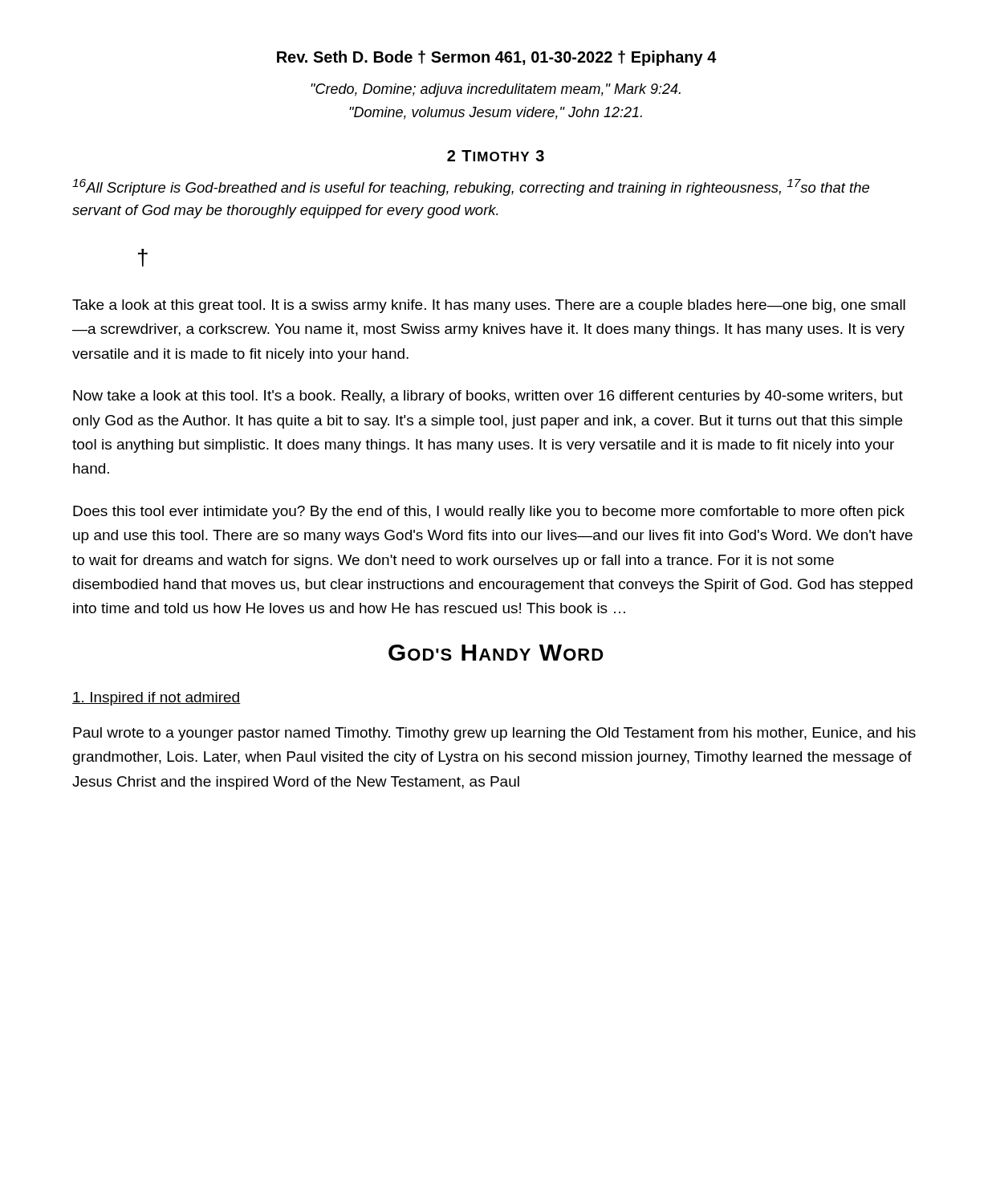
Task: Locate the block of text that opens with "16All Scripture is God-breathed and is useful for"
Action: point(471,197)
